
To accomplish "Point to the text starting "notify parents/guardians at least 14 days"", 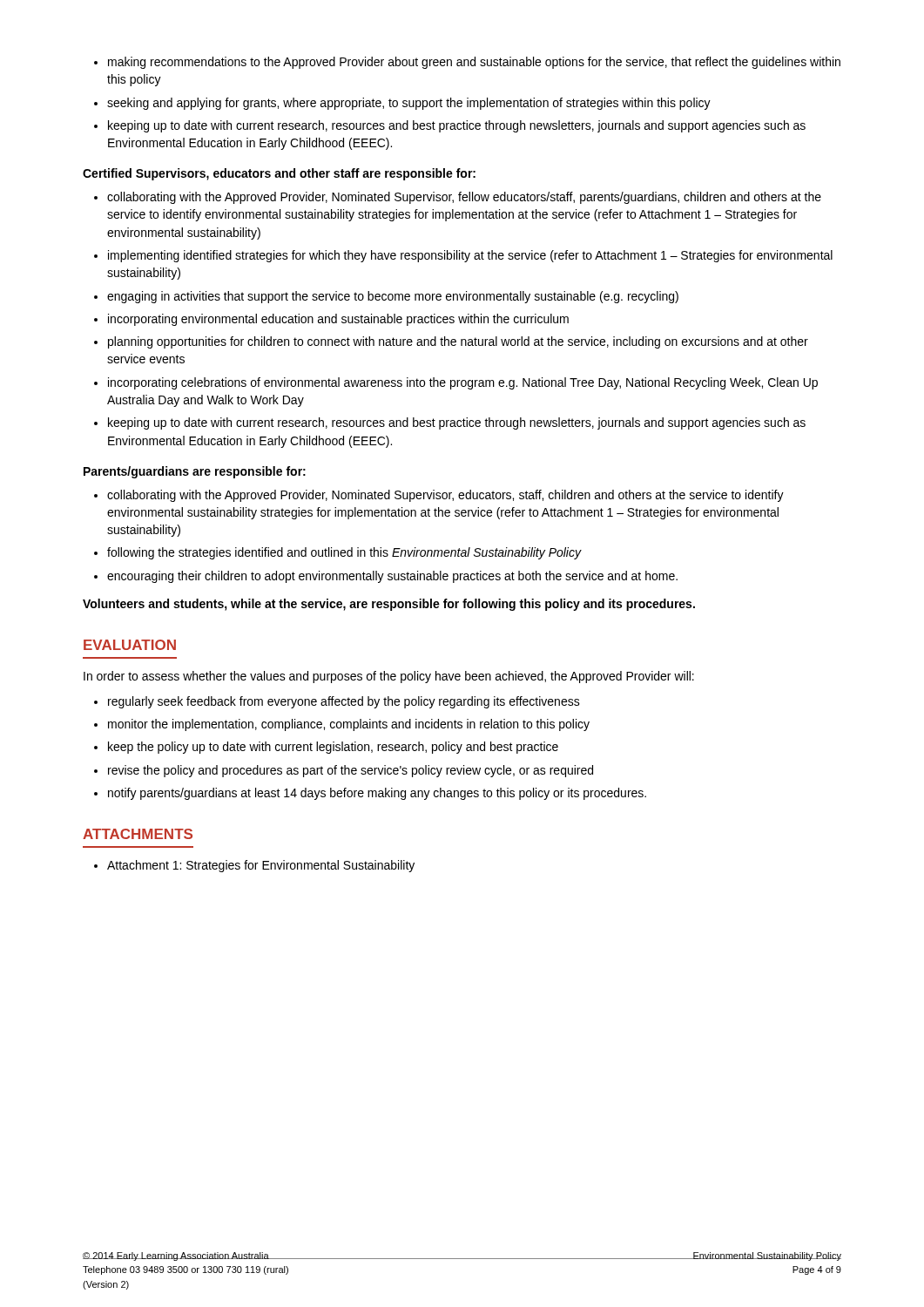I will (x=377, y=793).
